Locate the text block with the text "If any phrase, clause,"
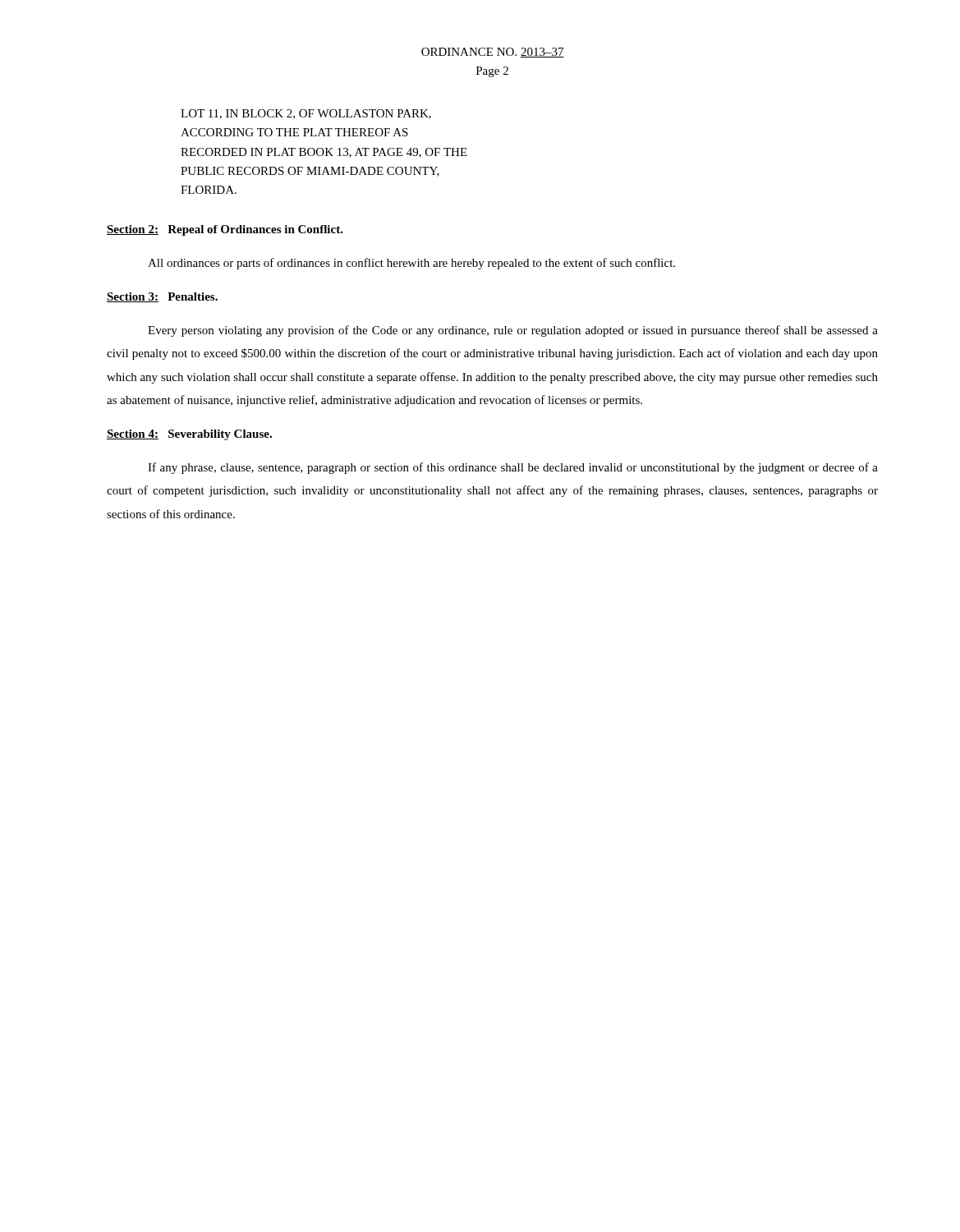The width and height of the screenshot is (960, 1232). (x=492, y=491)
